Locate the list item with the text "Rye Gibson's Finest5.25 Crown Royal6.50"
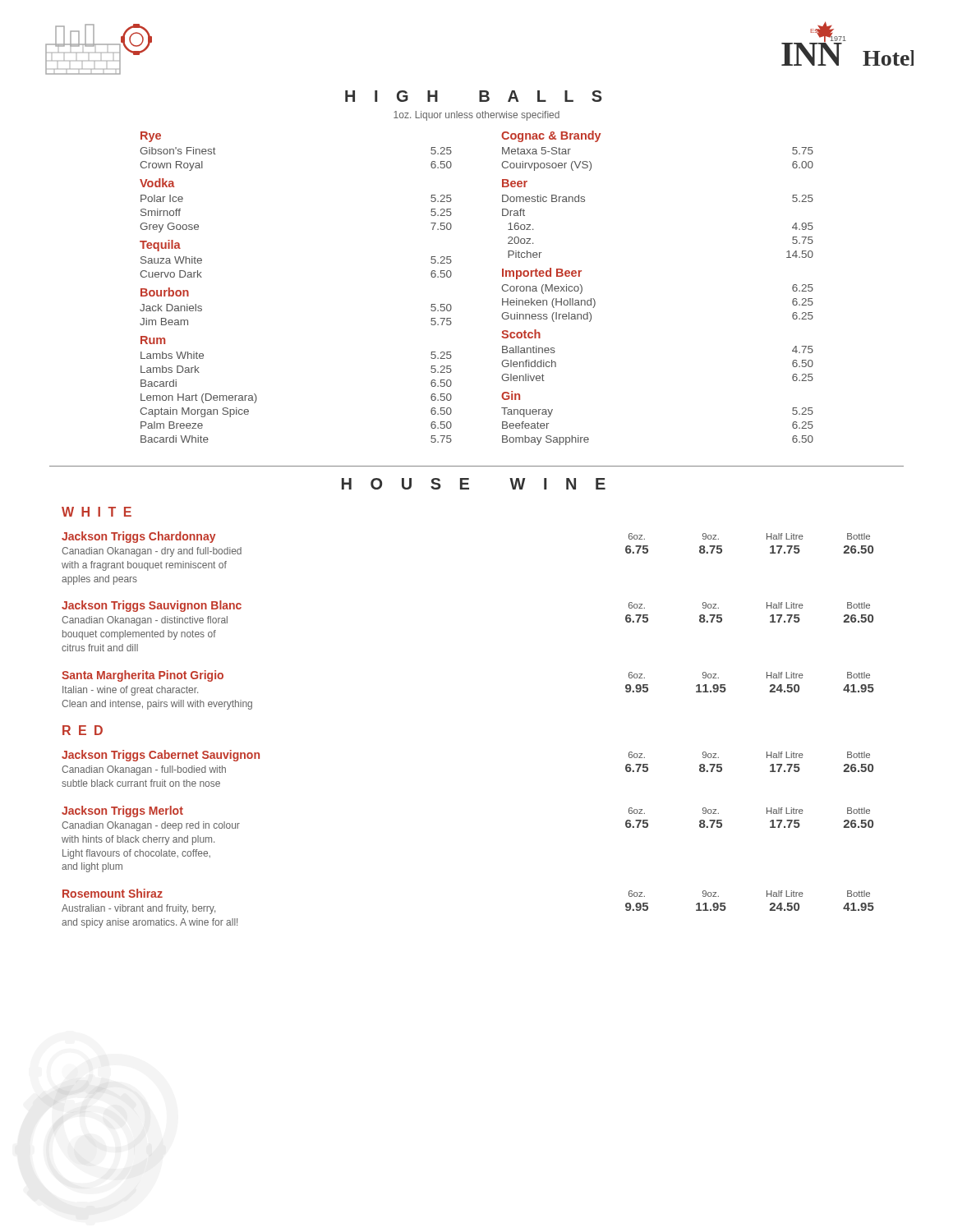953x1232 pixels. 151,137
